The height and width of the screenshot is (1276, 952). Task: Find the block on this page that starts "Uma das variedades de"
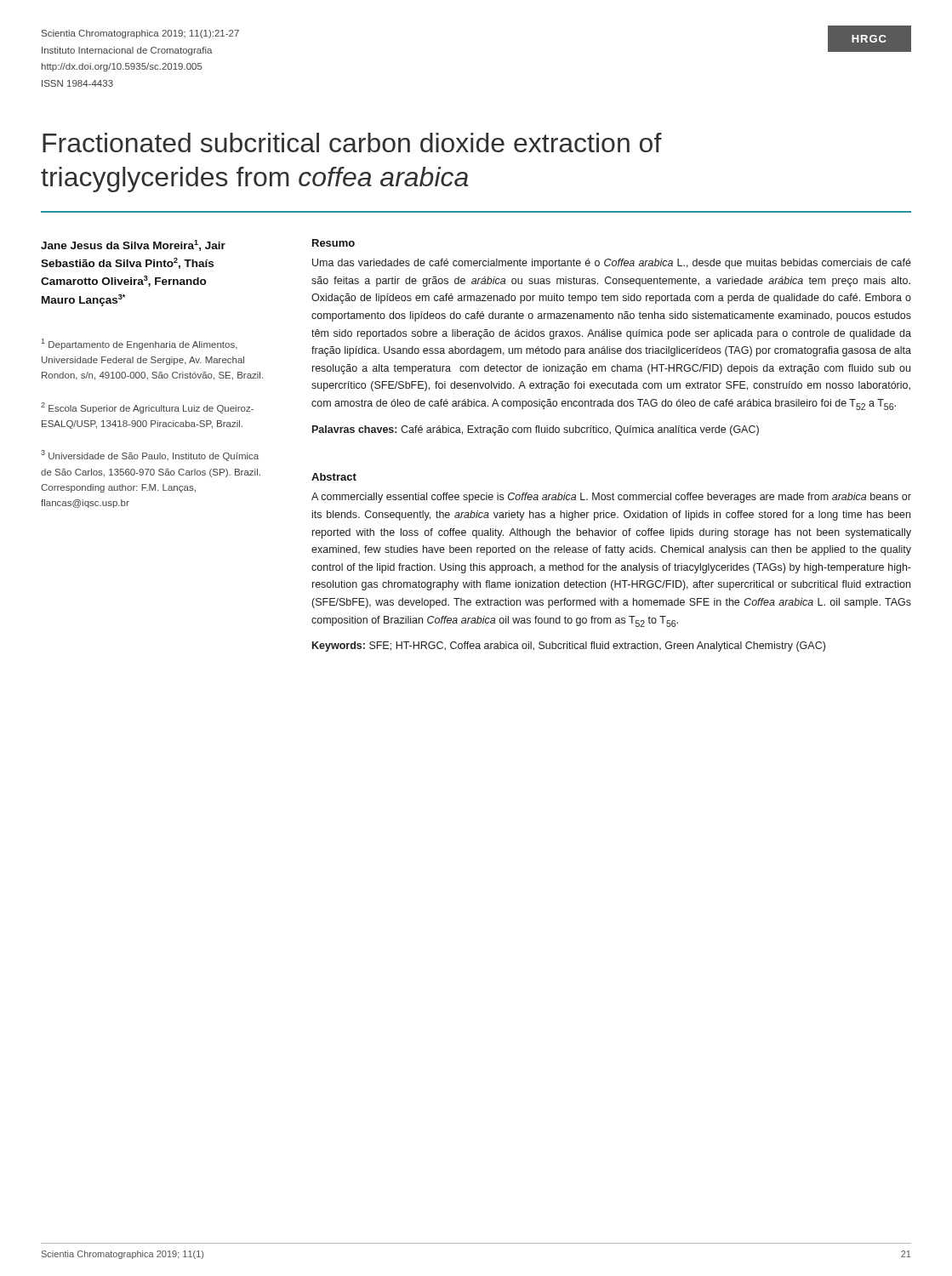[611, 334]
